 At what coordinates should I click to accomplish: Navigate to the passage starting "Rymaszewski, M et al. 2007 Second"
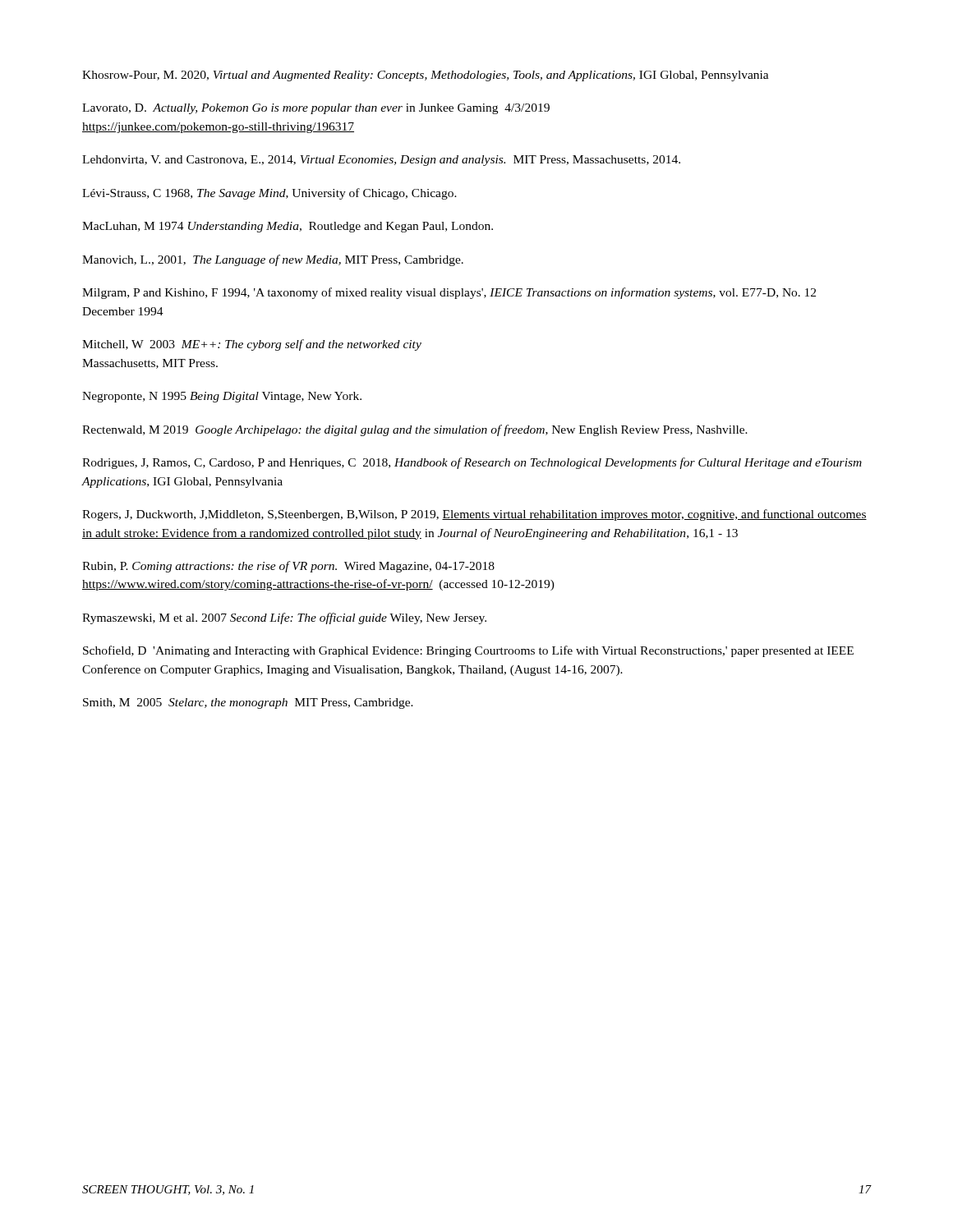(285, 617)
